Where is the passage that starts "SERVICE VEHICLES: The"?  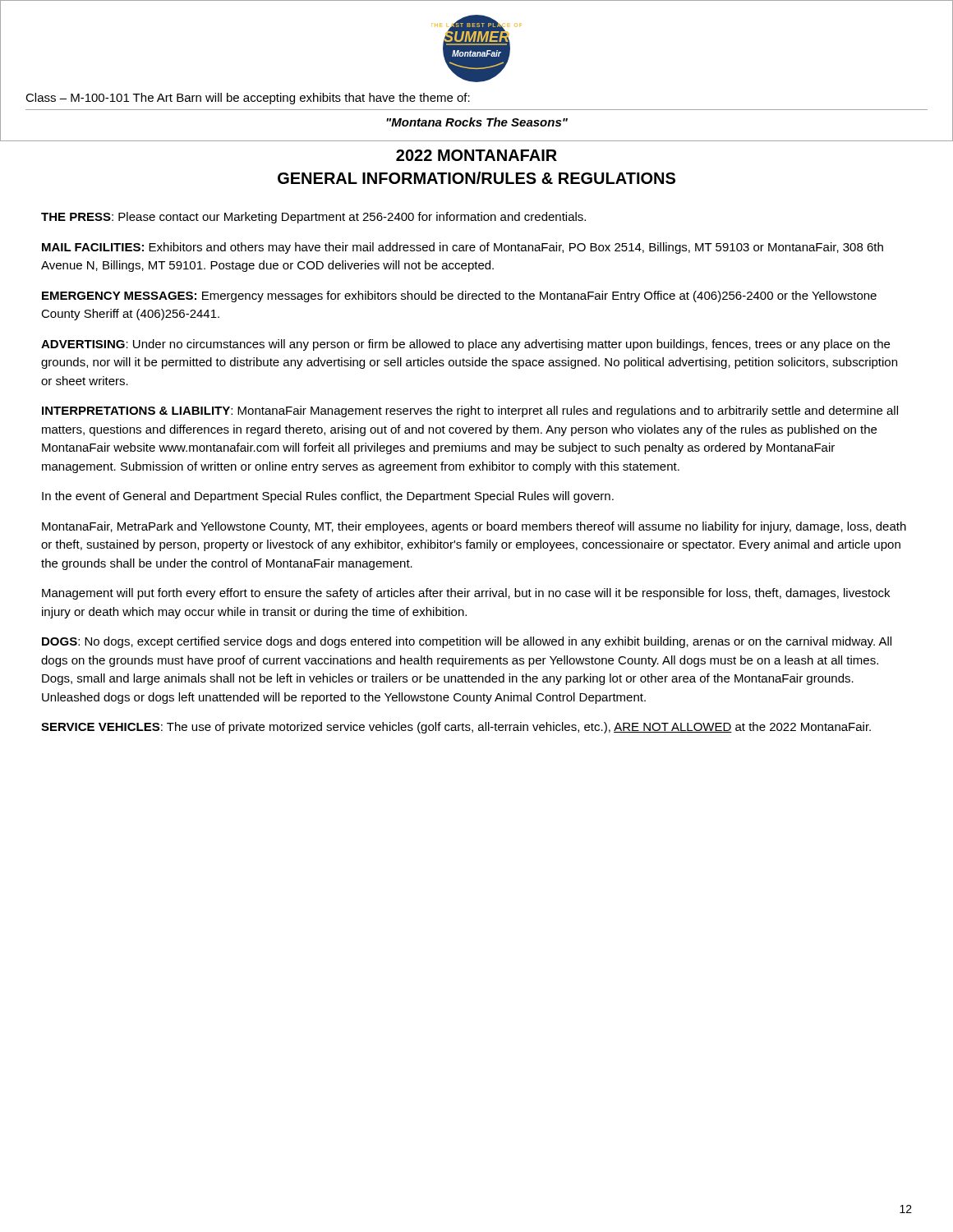[456, 726]
